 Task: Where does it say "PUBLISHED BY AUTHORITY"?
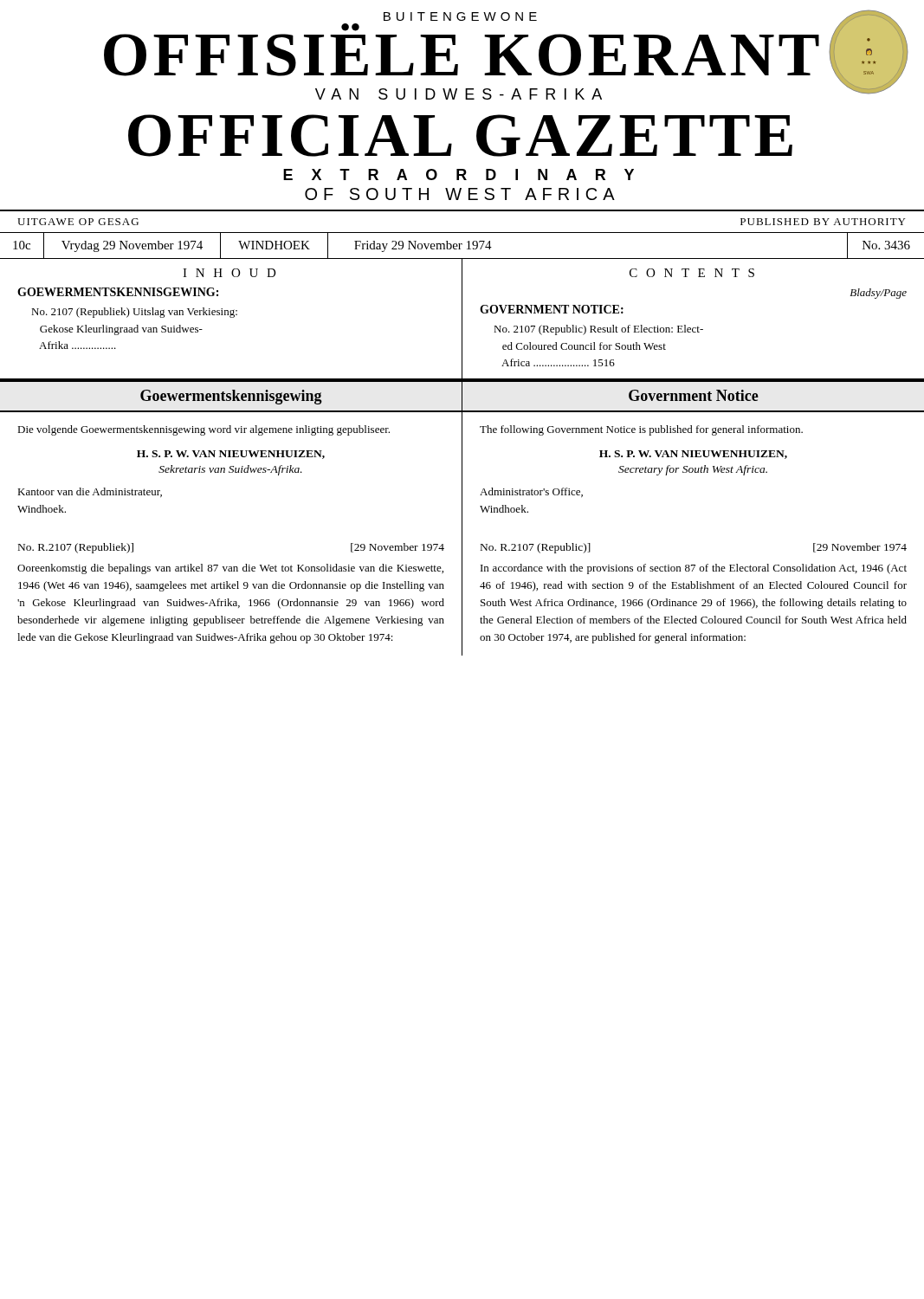click(823, 221)
